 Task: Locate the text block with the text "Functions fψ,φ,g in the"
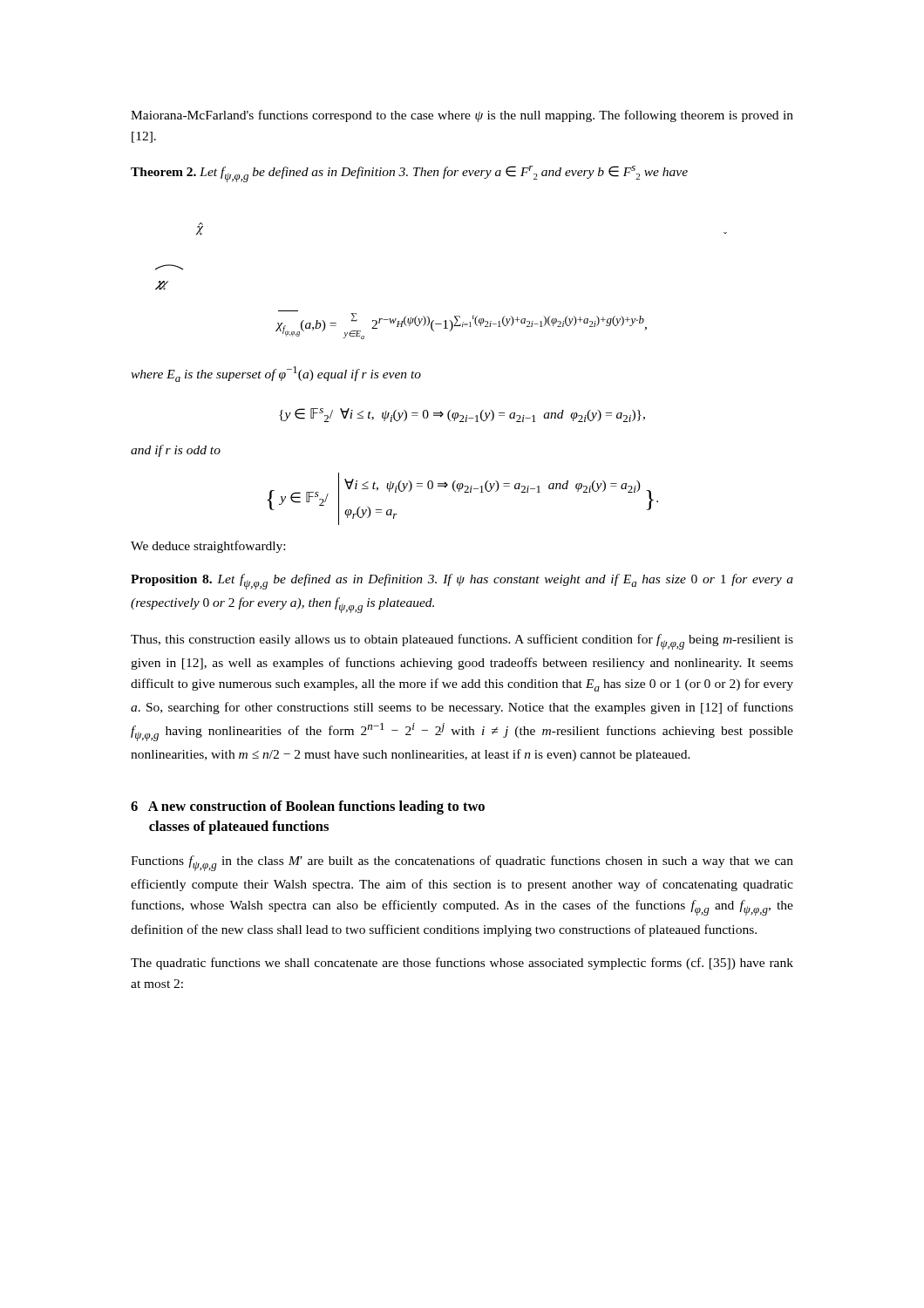tap(462, 895)
